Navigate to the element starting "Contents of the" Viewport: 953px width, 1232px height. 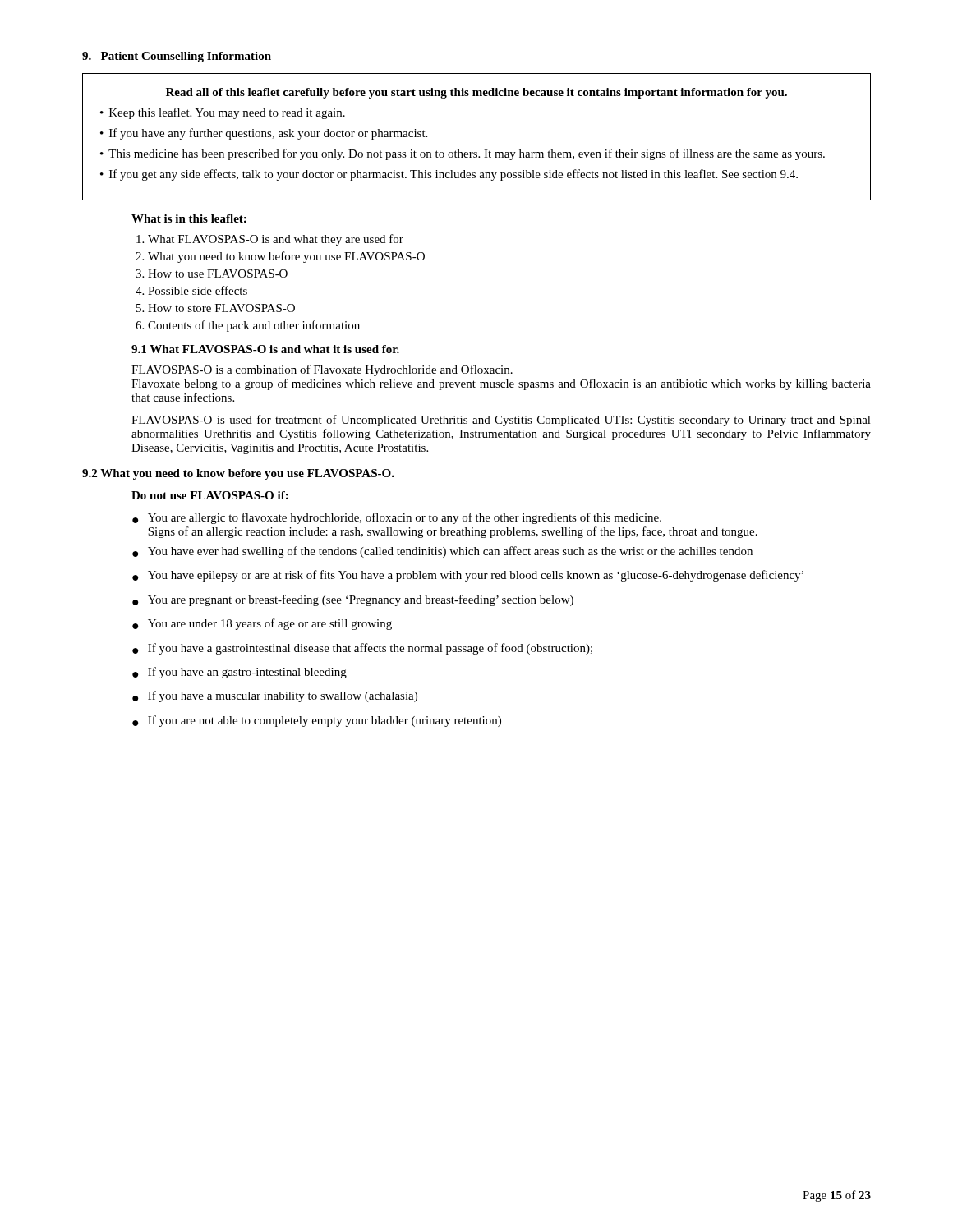pyautogui.click(x=254, y=325)
